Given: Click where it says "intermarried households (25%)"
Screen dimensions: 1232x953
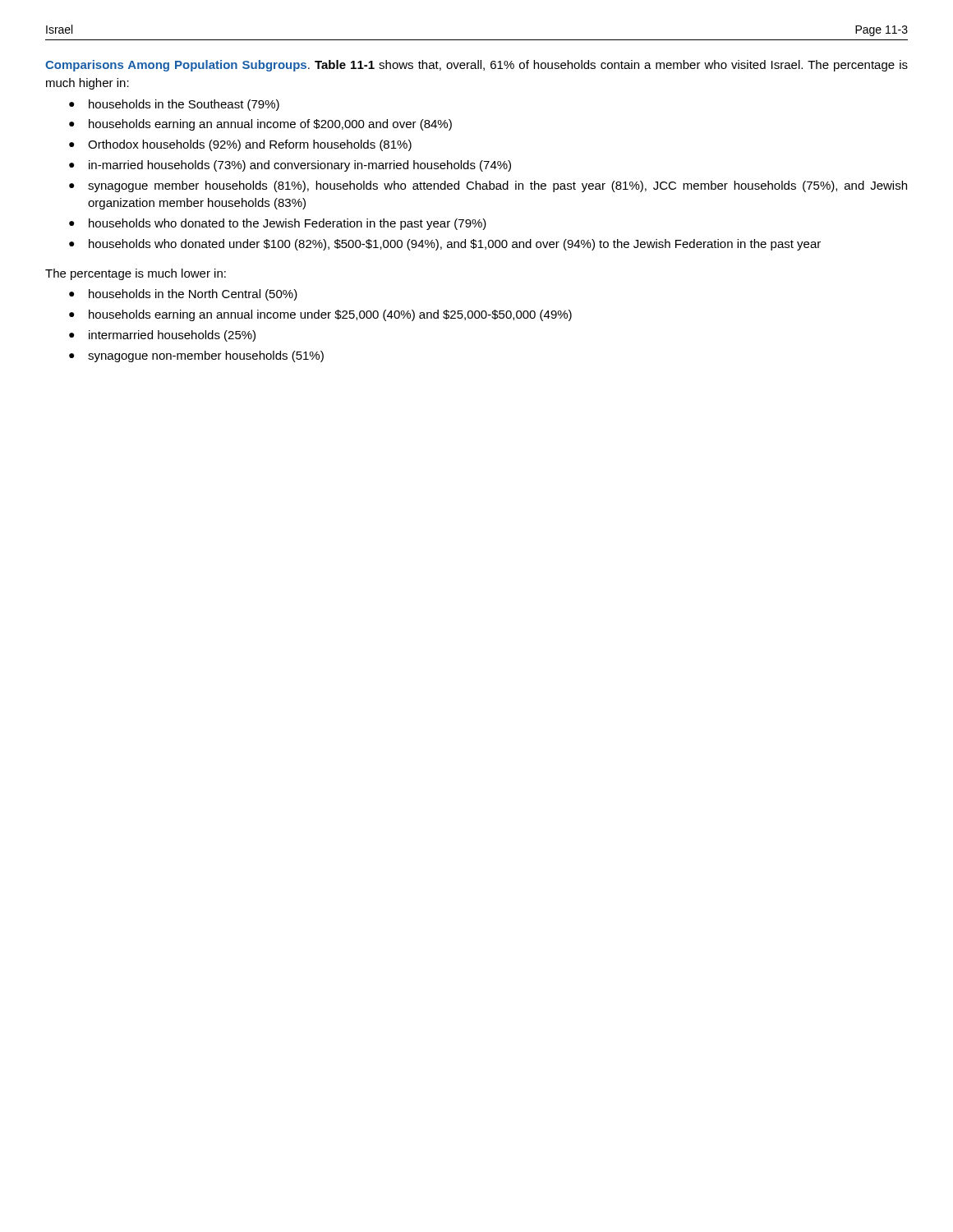Looking at the screenshot, I should coord(172,334).
